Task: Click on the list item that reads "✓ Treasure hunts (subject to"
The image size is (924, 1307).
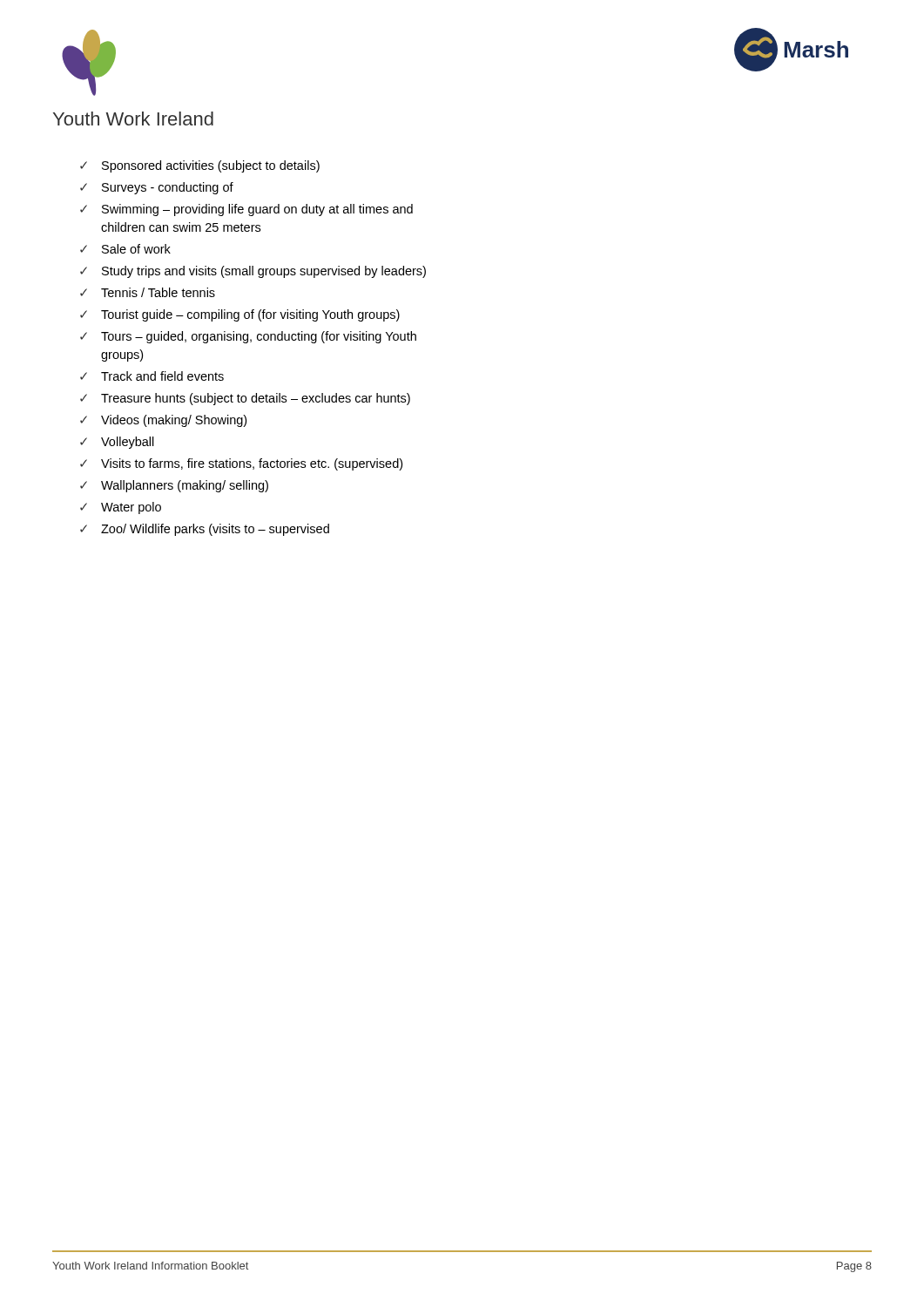Action: pyautogui.click(x=266, y=399)
